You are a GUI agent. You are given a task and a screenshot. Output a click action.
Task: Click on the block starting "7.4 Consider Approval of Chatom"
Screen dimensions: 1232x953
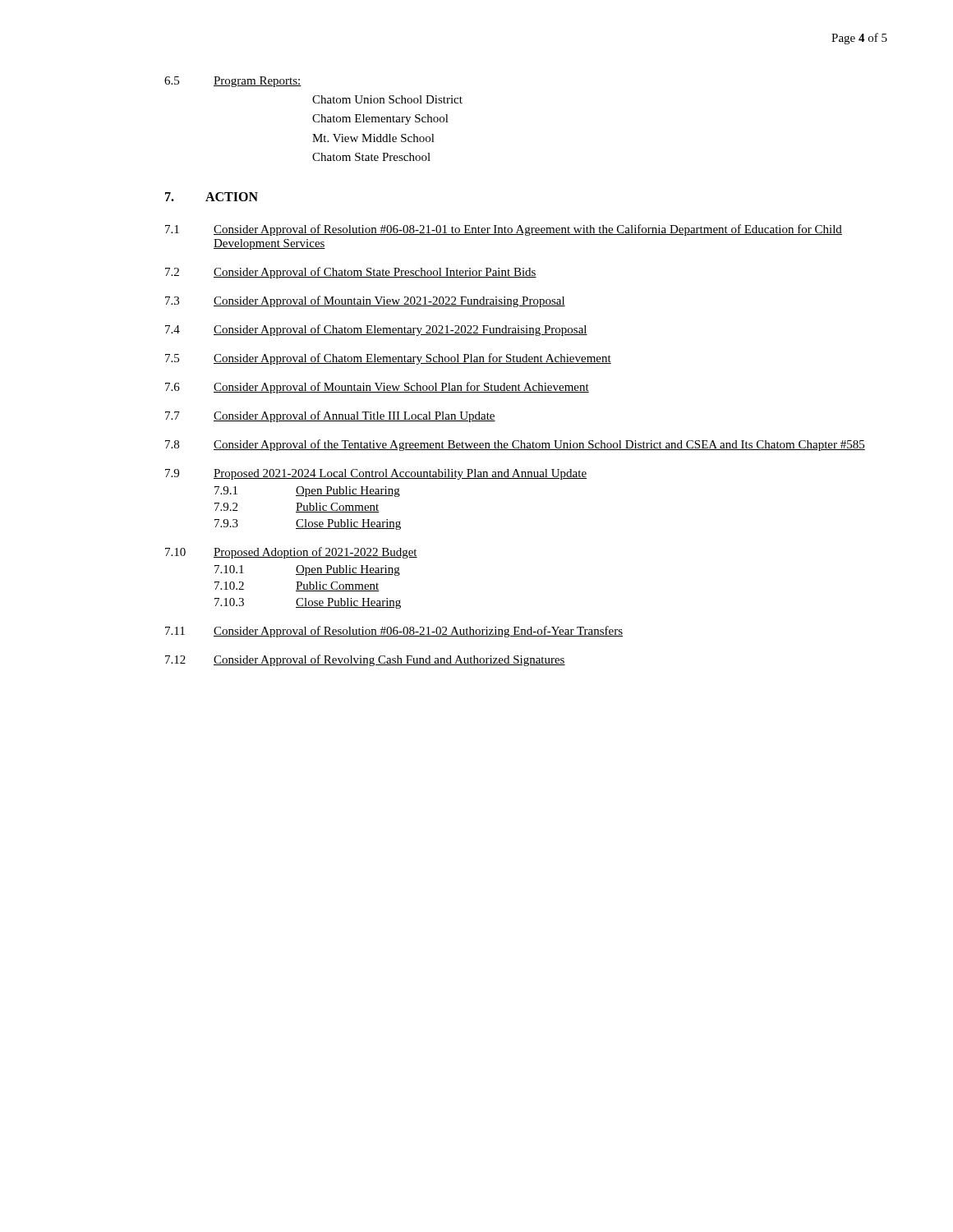coord(526,330)
